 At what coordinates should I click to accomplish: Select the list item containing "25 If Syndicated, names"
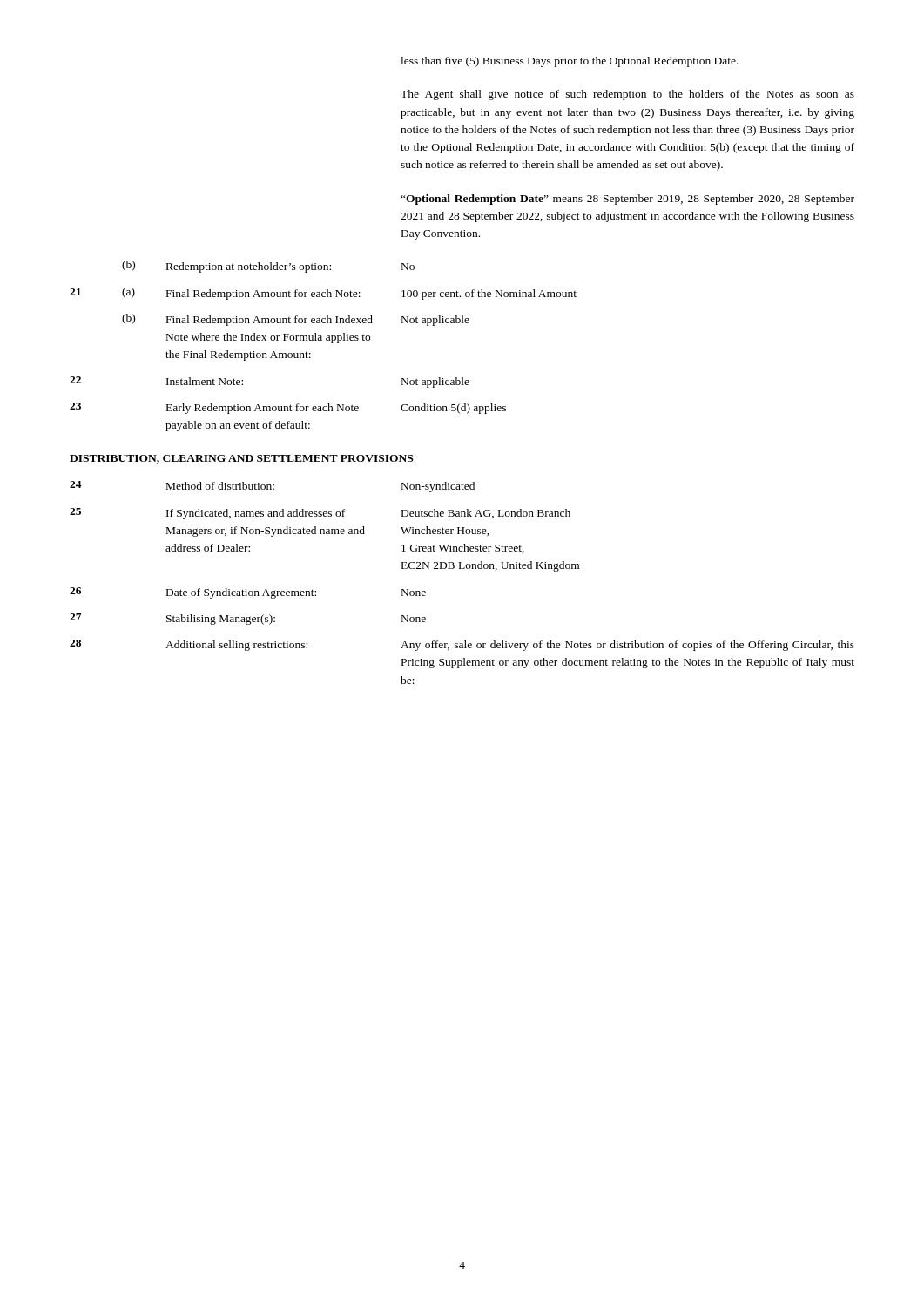[462, 539]
